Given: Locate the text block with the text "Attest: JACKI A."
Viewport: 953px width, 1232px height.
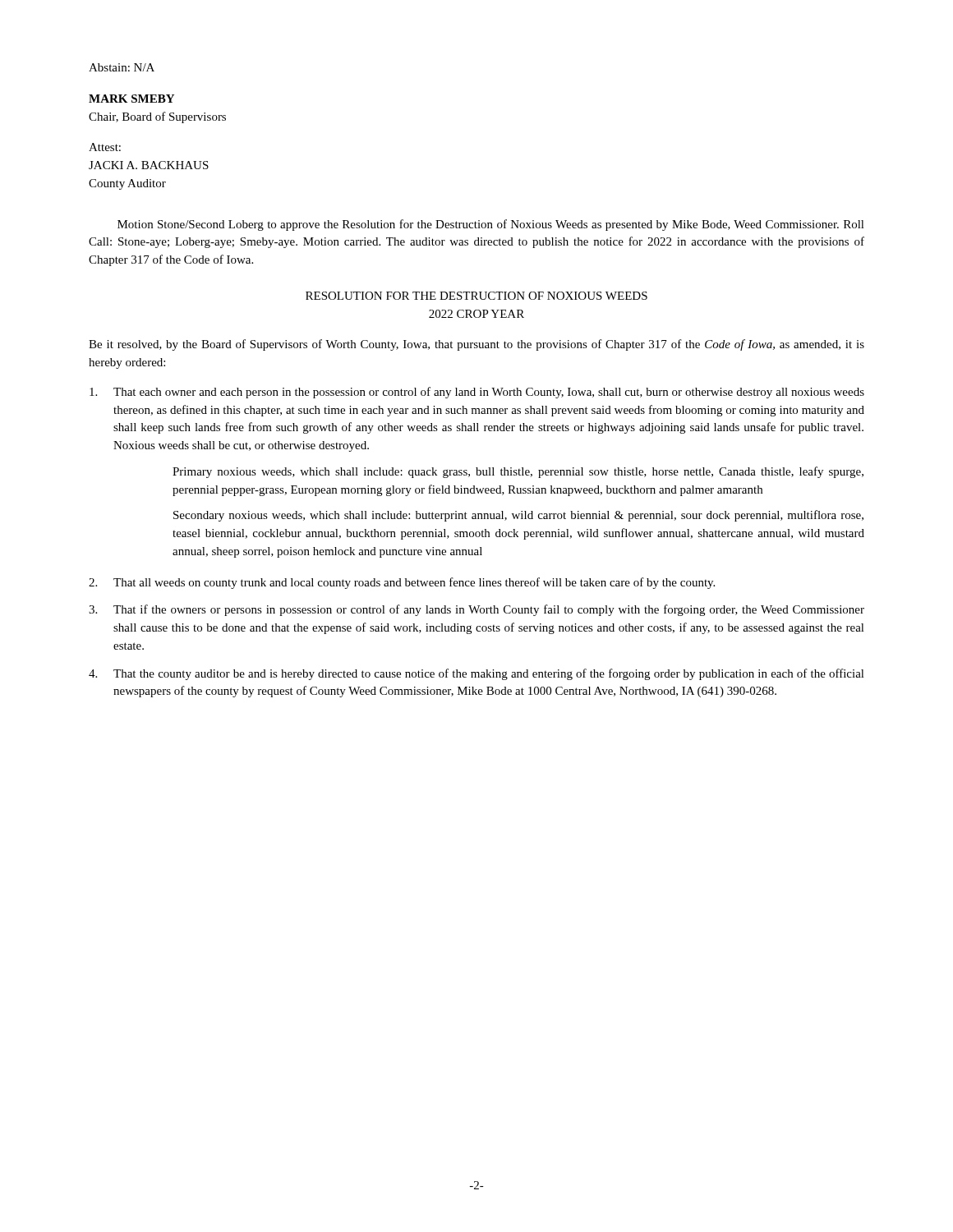Looking at the screenshot, I should 149,165.
